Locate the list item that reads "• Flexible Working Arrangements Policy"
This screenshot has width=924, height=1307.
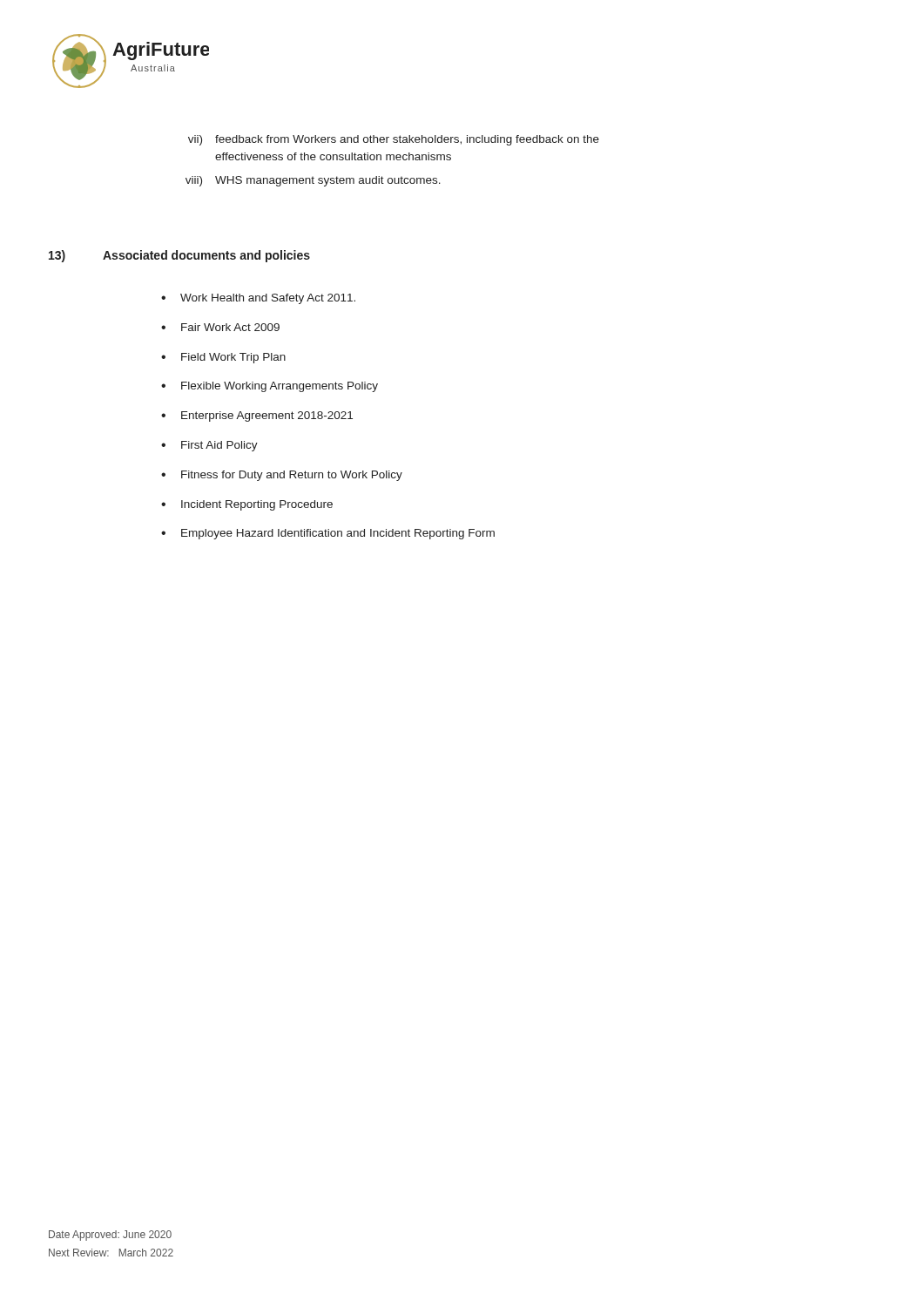click(270, 387)
